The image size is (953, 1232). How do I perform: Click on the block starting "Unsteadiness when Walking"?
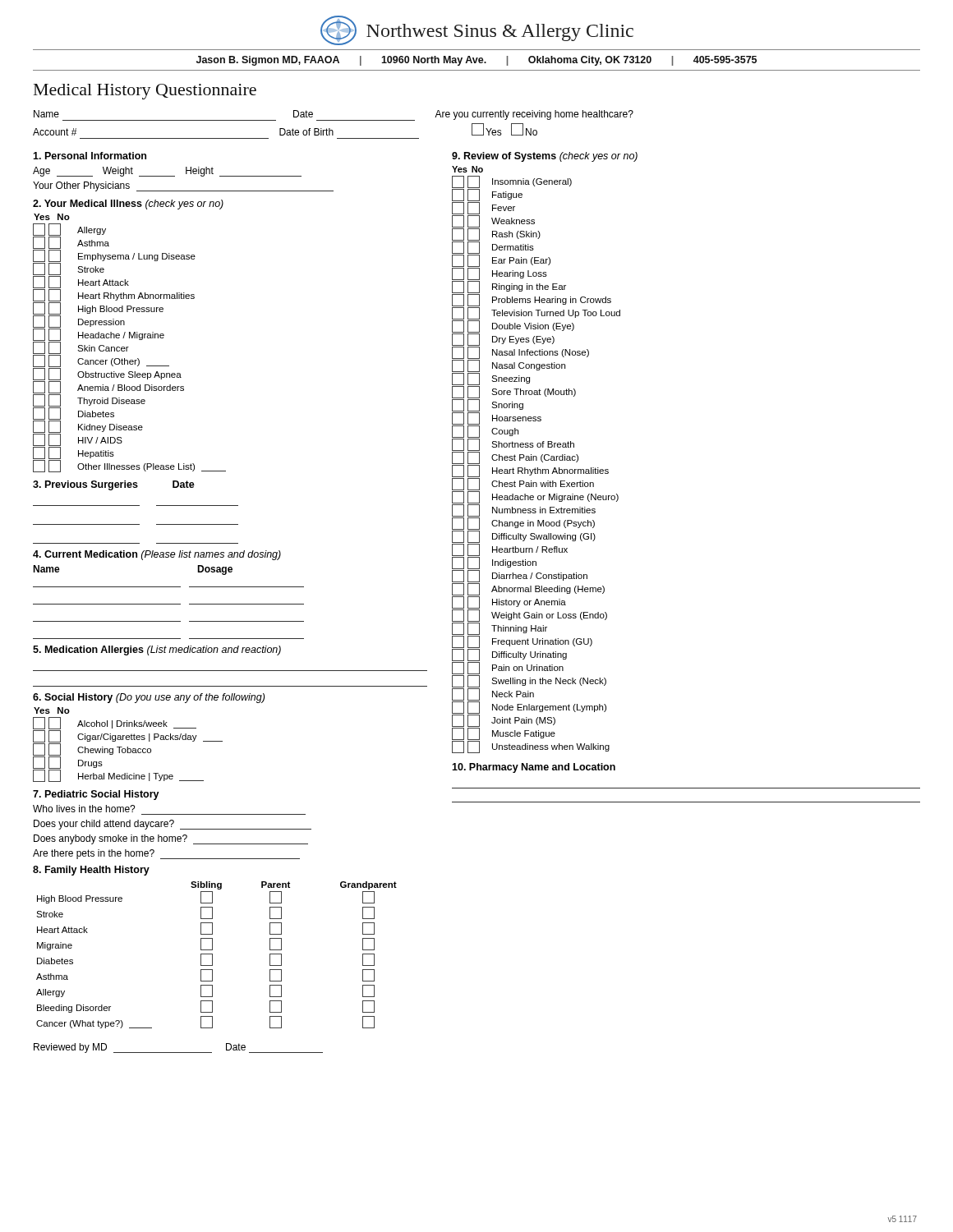pos(531,747)
